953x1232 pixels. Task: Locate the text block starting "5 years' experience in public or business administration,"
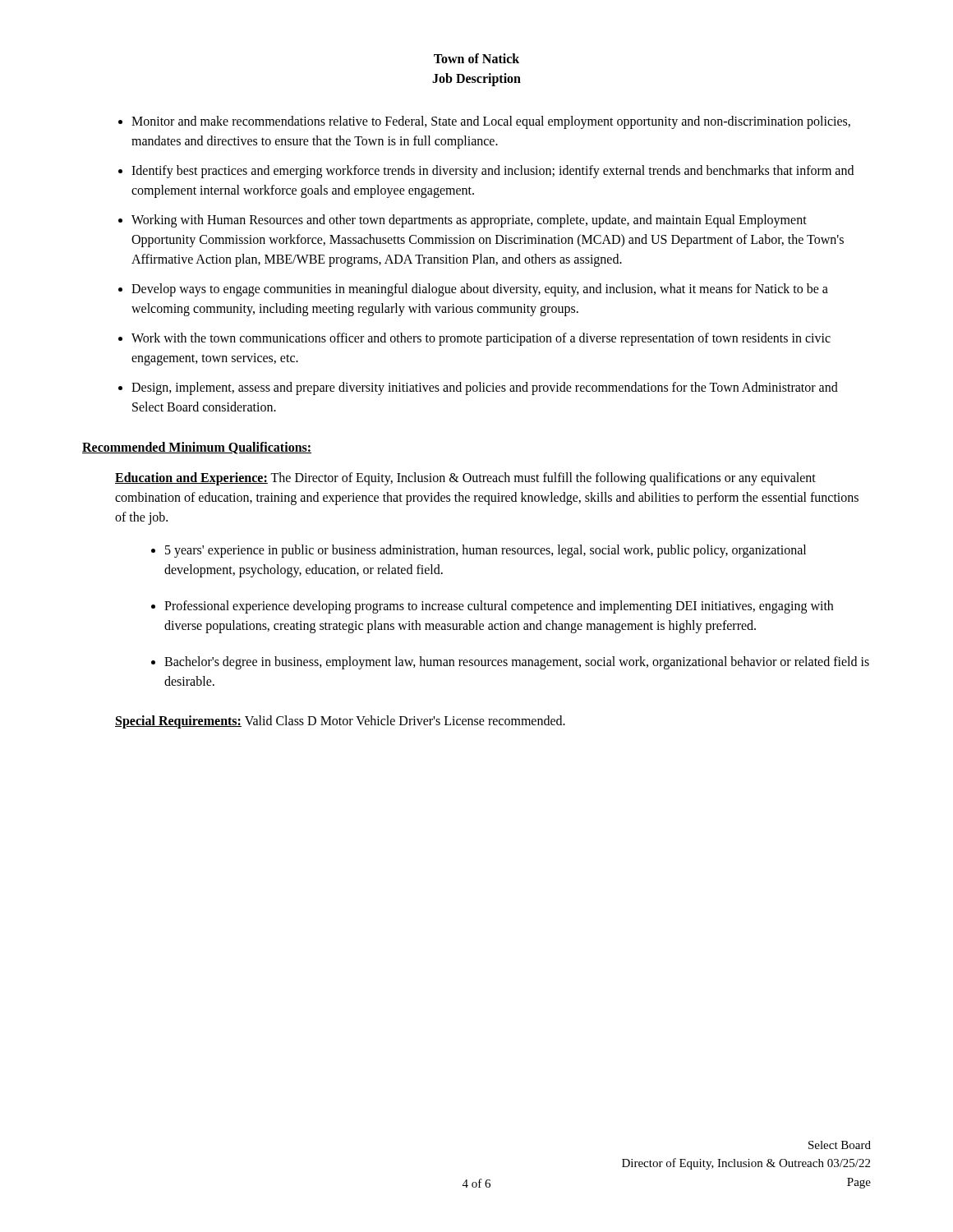[x=485, y=560]
